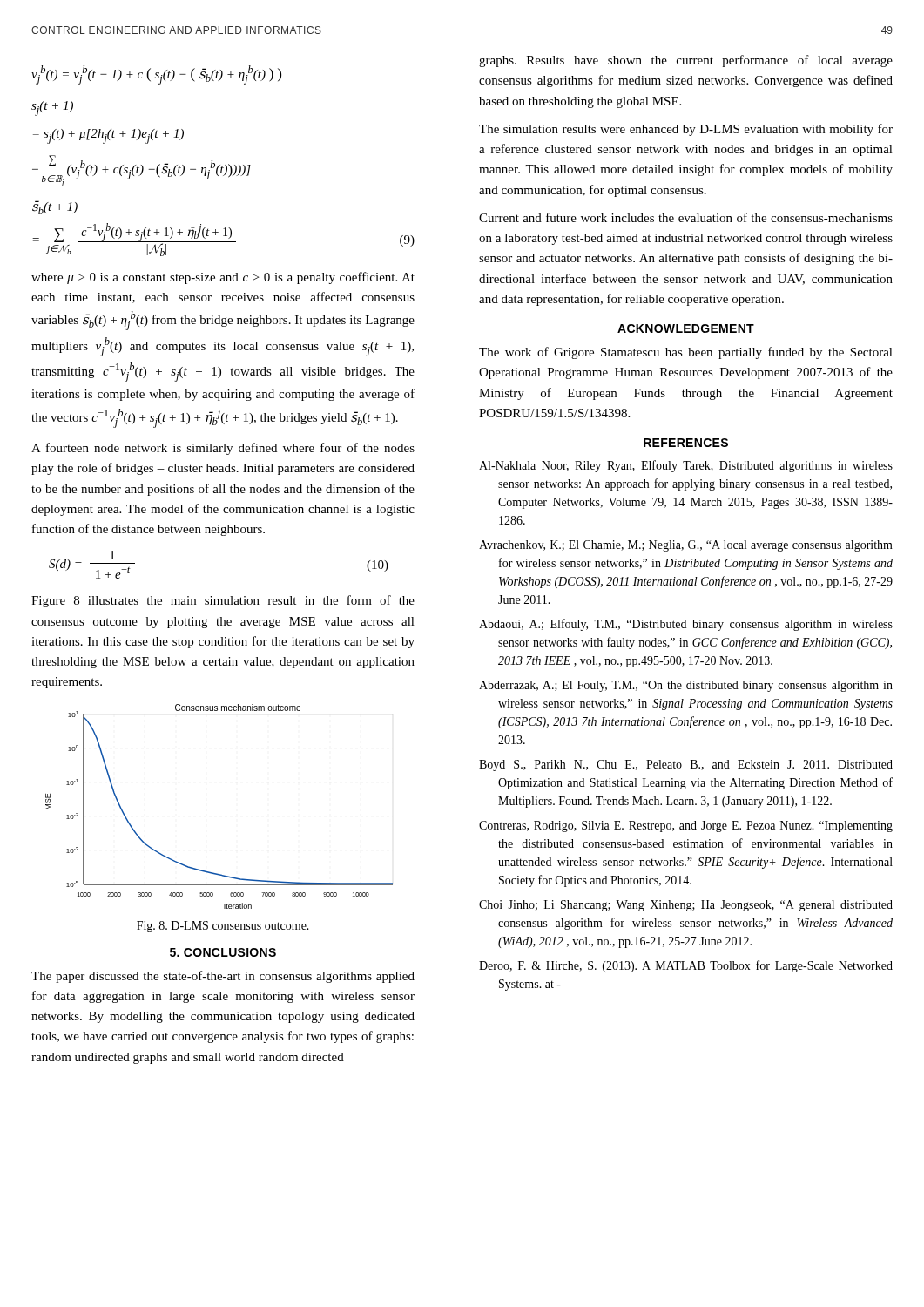924x1307 pixels.
Task: Find "5. CONCLUSIONS" on this page
Action: [x=223, y=952]
